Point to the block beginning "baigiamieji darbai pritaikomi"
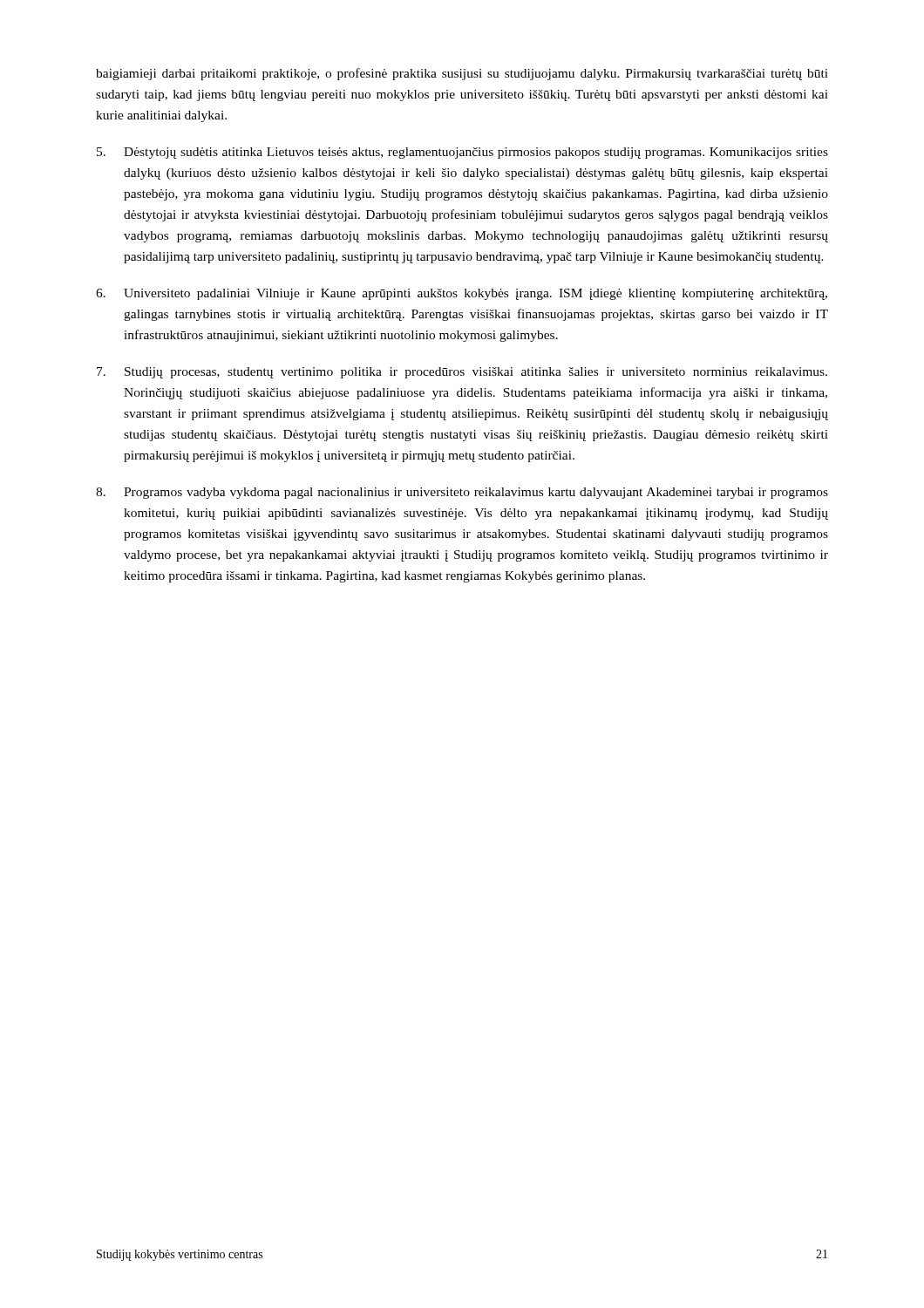The height and width of the screenshot is (1308, 924). tap(462, 94)
